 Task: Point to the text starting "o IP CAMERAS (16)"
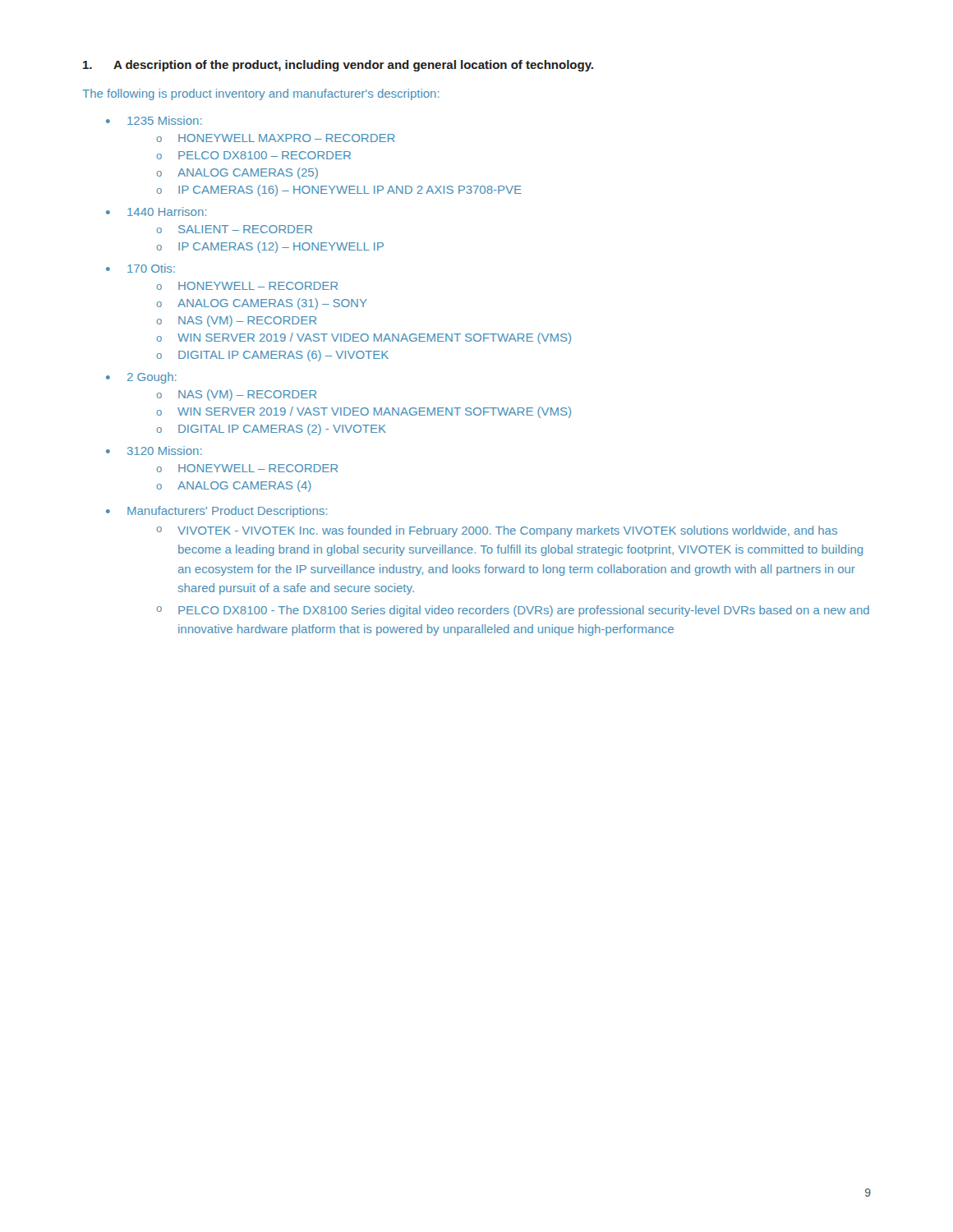coord(339,189)
